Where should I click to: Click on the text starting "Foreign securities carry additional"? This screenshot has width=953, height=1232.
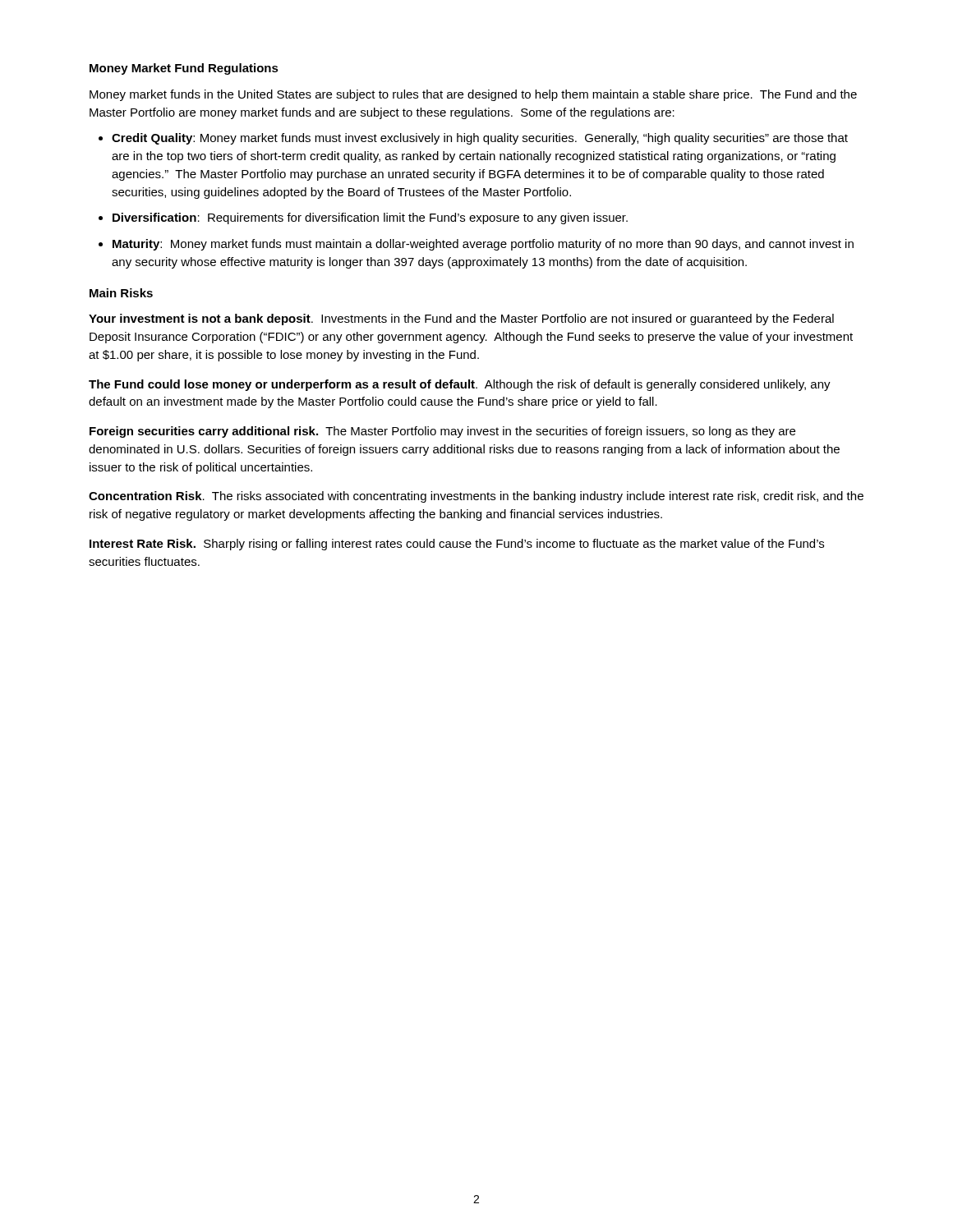464,449
